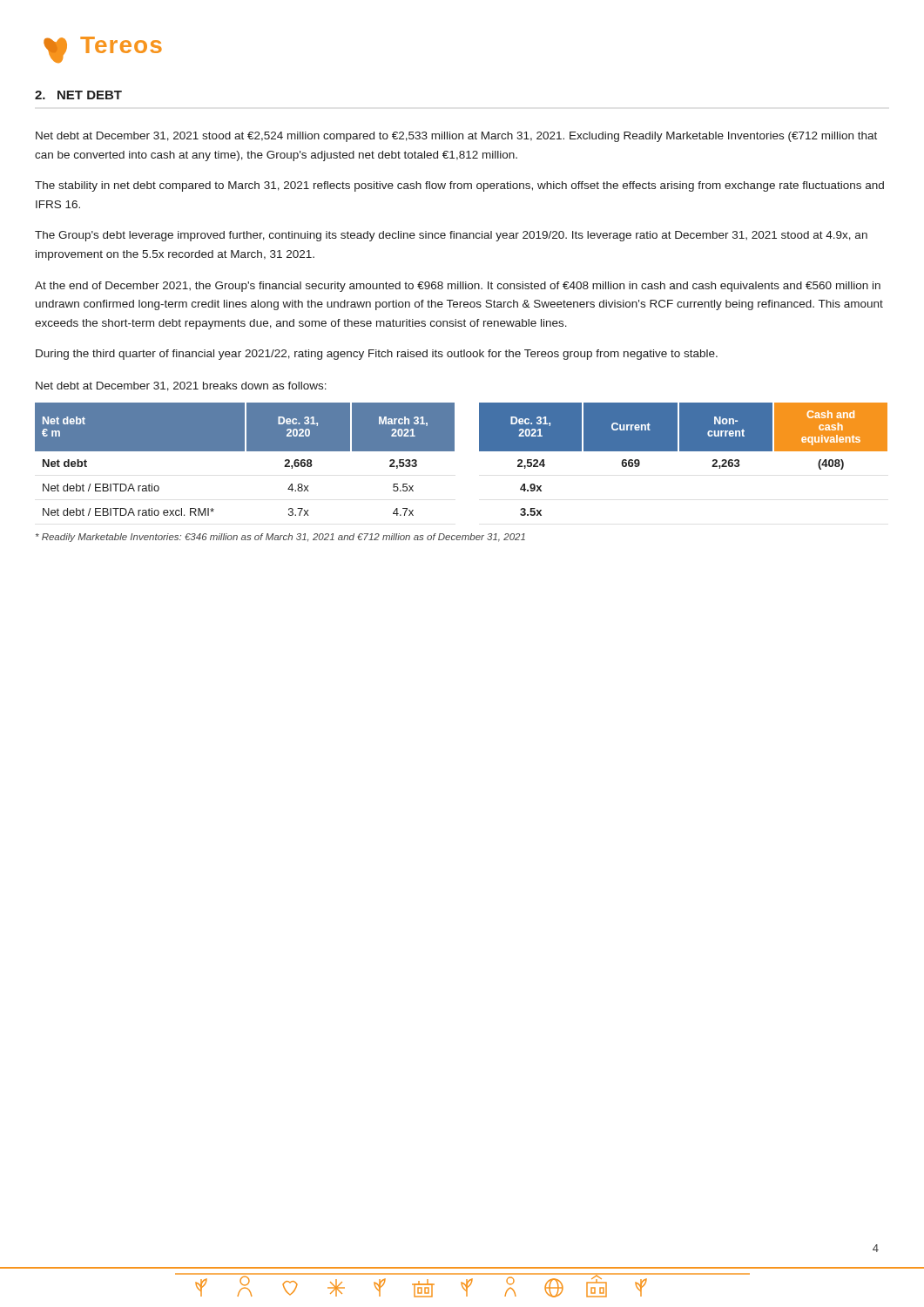The height and width of the screenshot is (1307, 924).
Task: Select a logo
Action: 99,45
